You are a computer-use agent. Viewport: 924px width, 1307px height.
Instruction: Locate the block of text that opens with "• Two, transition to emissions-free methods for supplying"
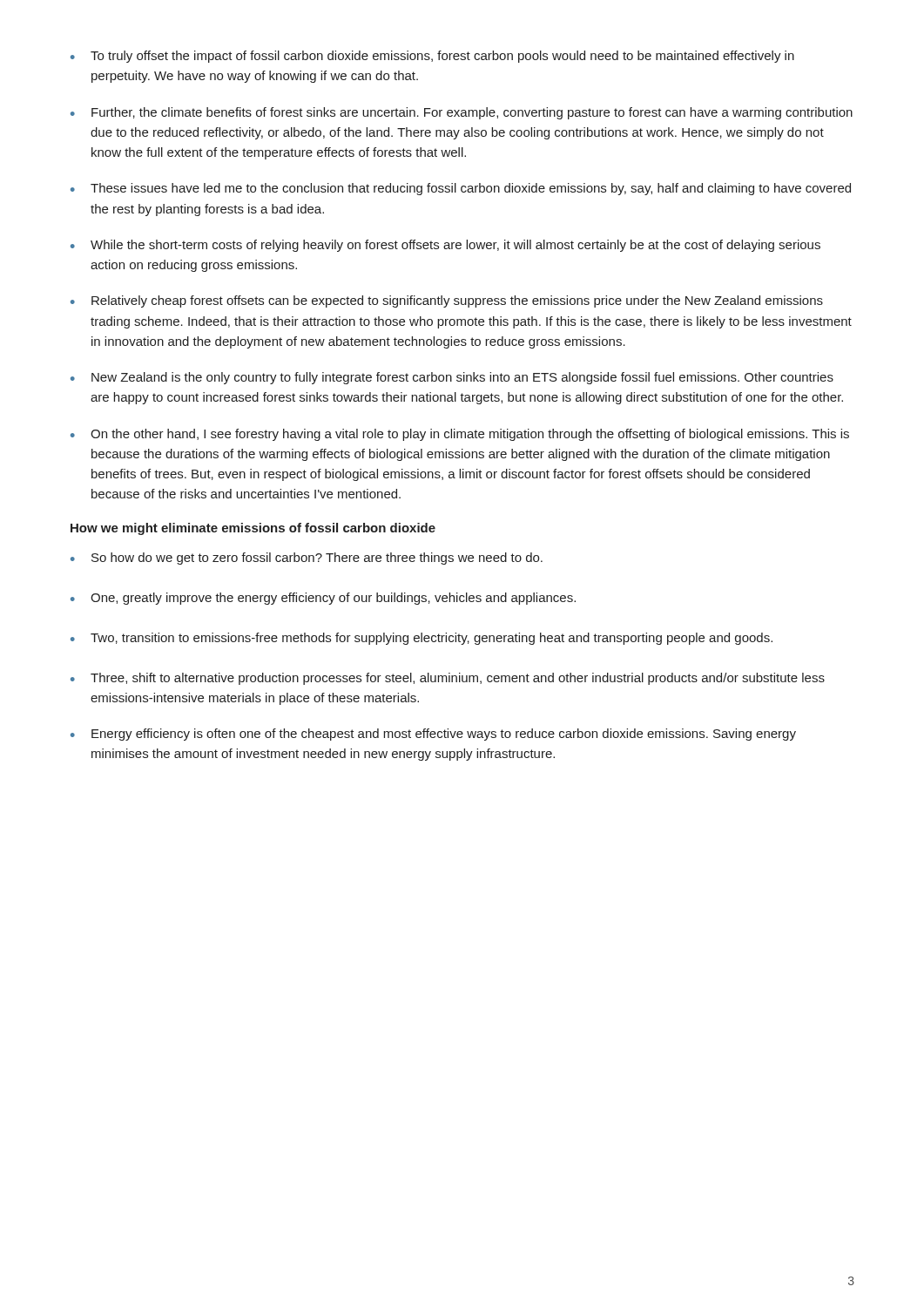422,639
